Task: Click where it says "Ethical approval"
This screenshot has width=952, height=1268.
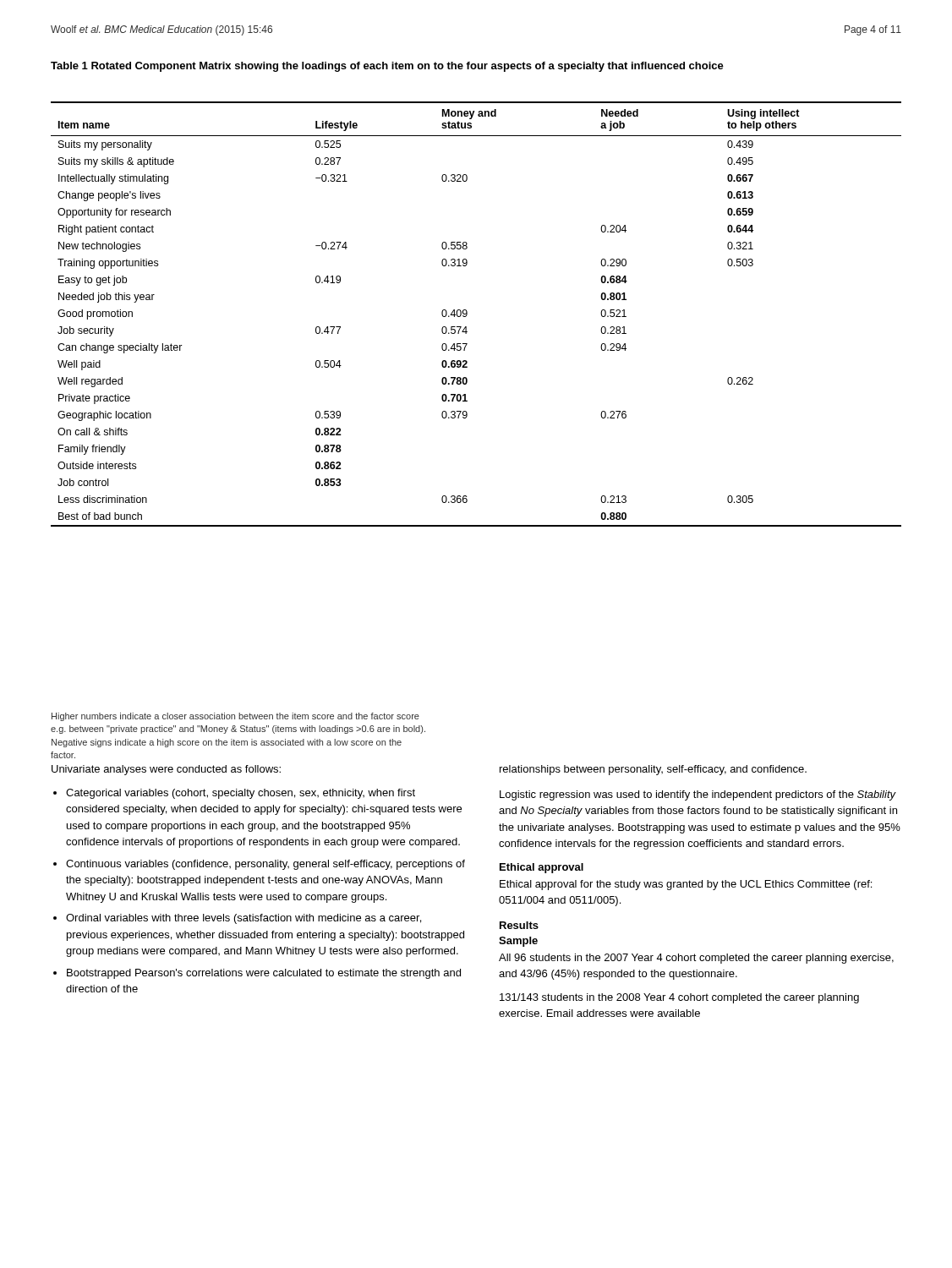Action: tap(541, 866)
